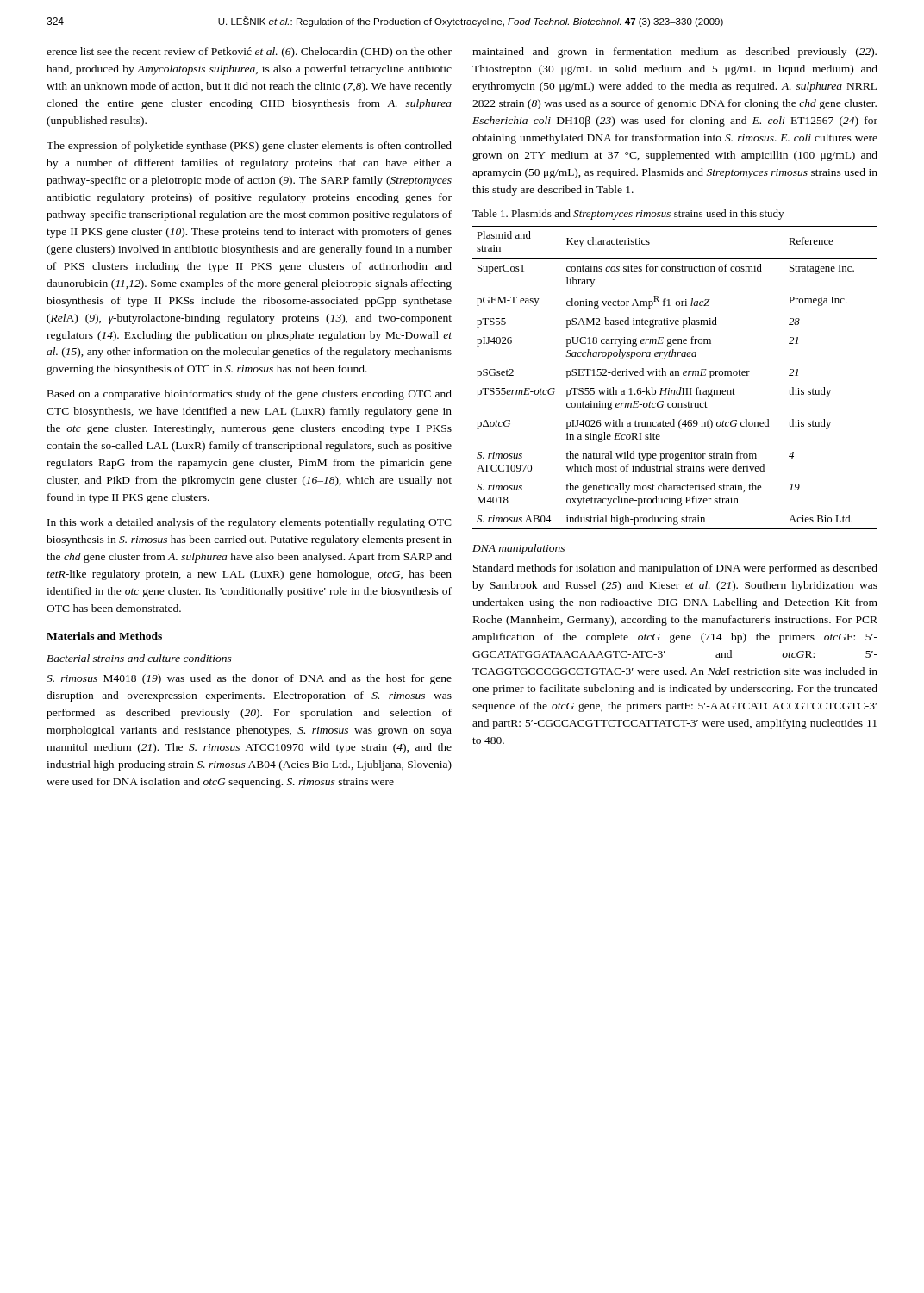
Task: Locate the block starting "Based on a comparative bioinformatics study of"
Action: coord(249,446)
